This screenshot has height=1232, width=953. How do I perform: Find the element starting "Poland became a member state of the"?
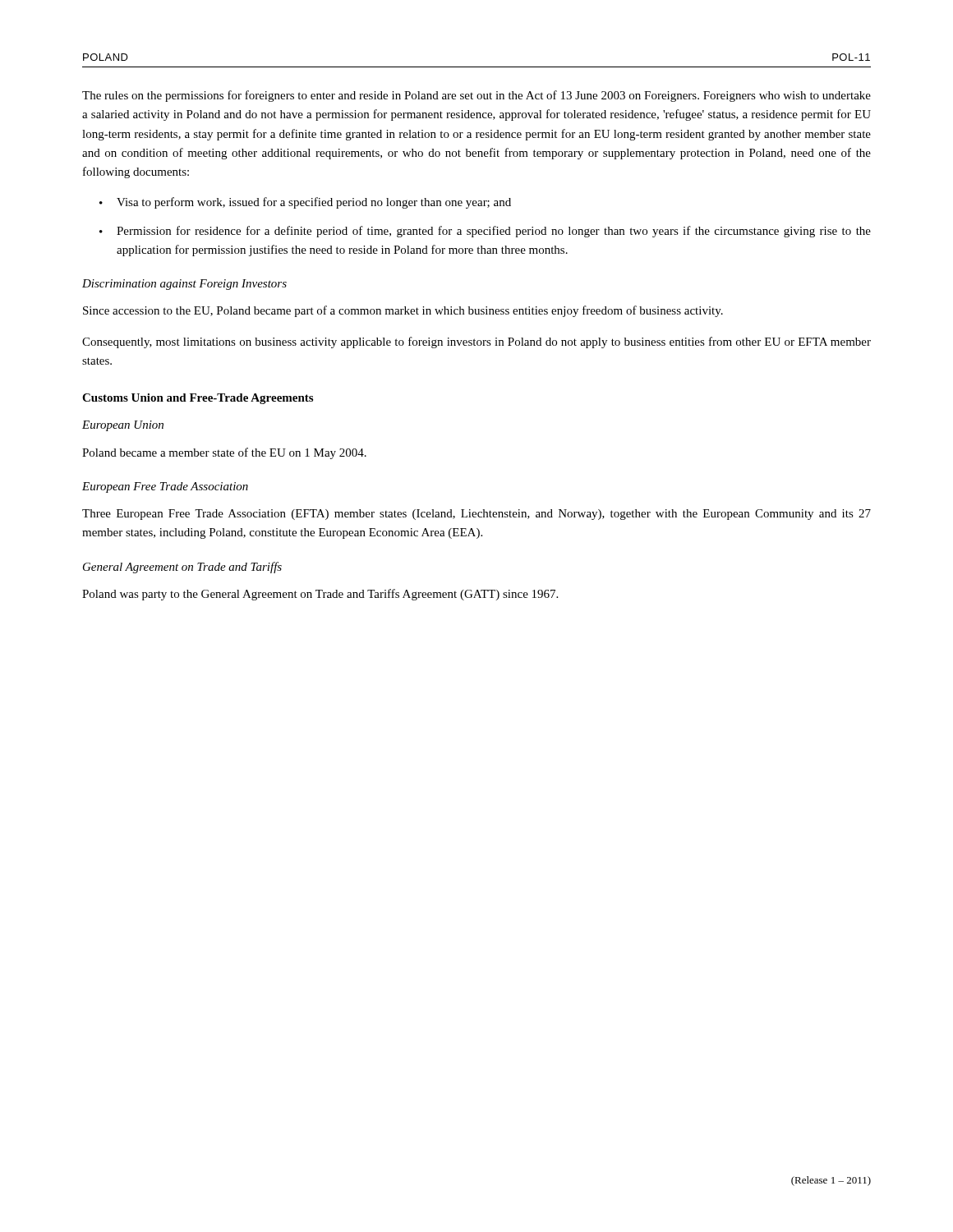click(x=225, y=452)
